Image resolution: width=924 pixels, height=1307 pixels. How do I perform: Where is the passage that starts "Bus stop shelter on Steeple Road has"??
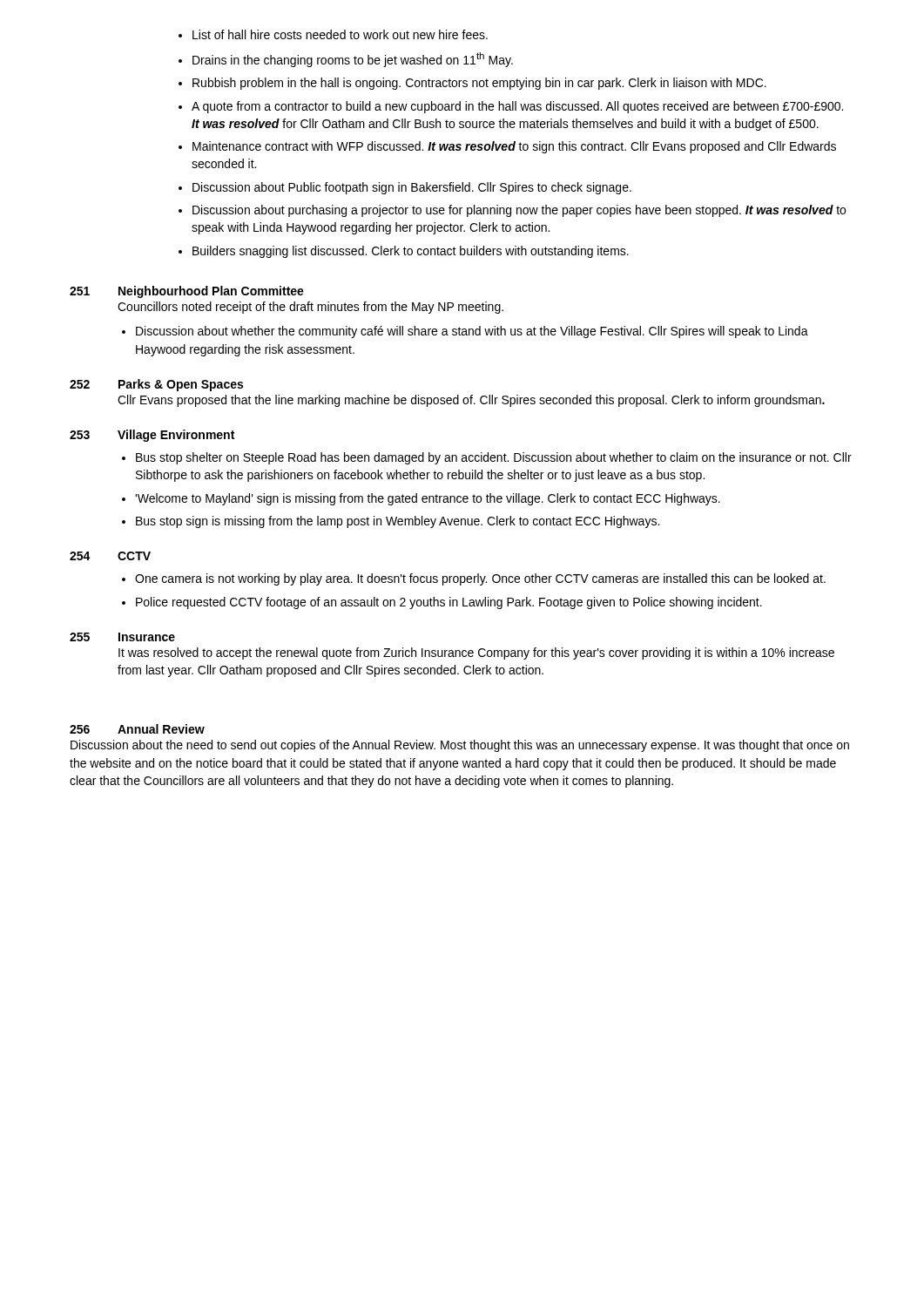493,466
